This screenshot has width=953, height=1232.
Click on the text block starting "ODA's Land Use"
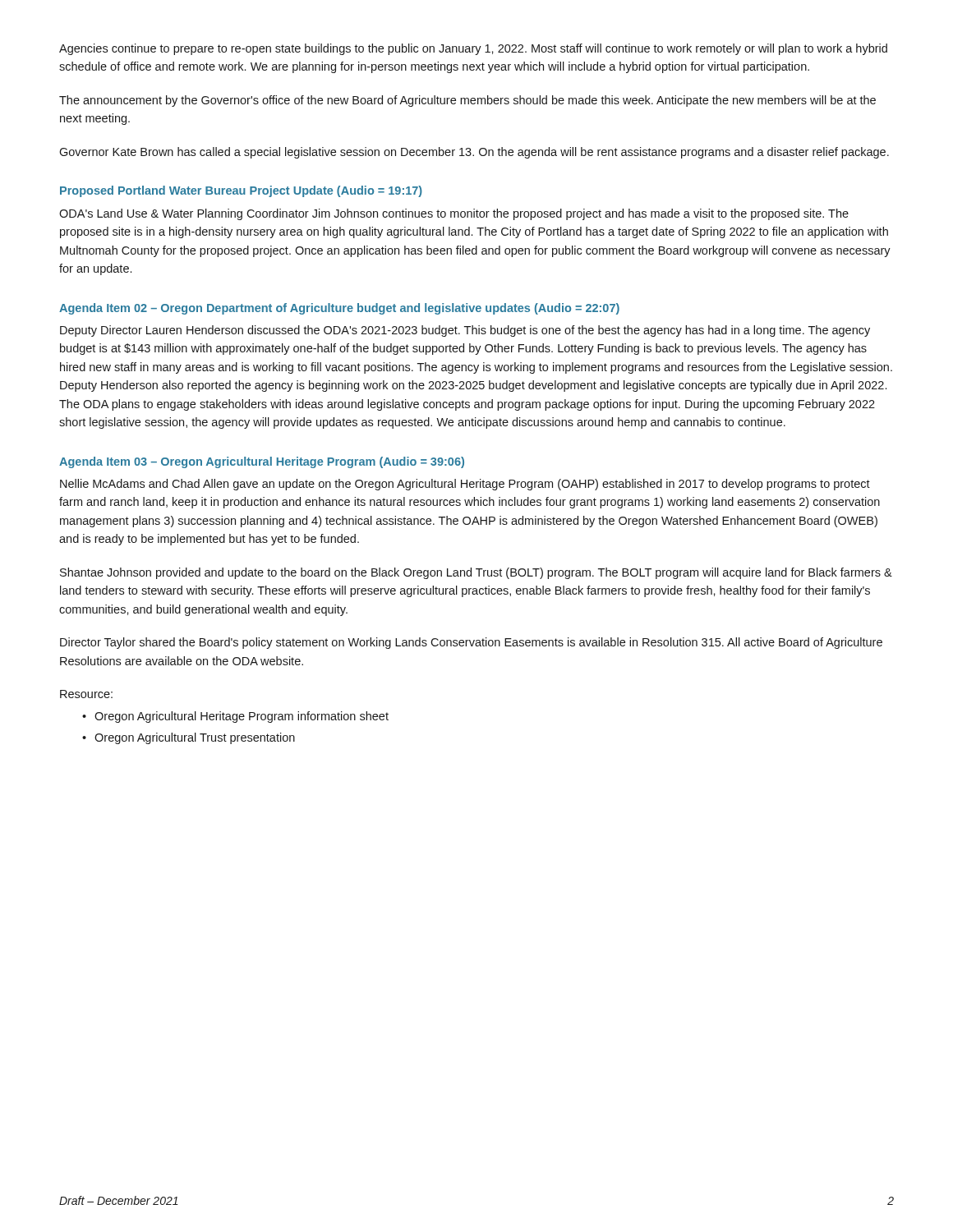(x=475, y=241)
